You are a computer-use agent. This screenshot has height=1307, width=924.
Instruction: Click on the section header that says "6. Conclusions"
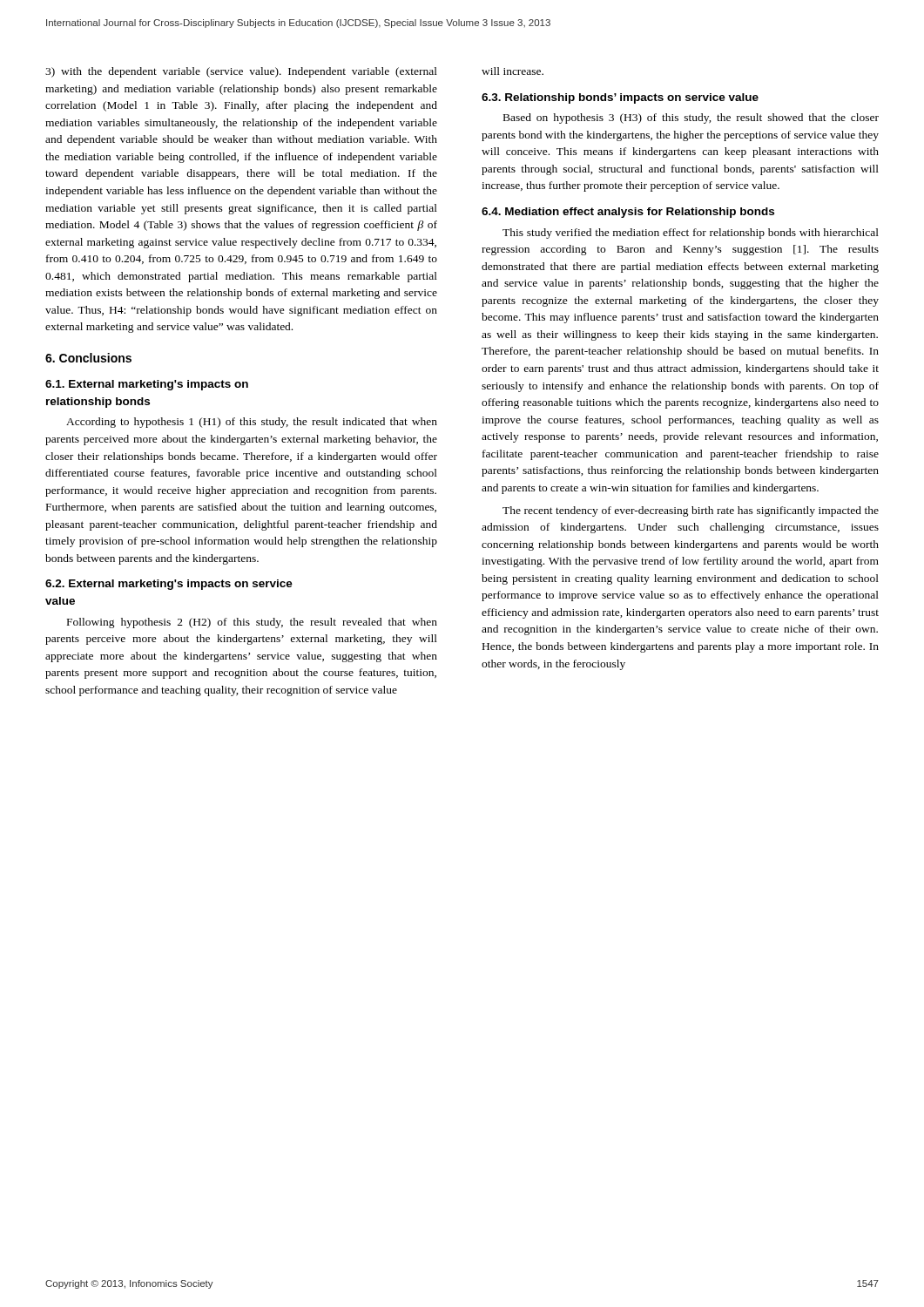89,358
